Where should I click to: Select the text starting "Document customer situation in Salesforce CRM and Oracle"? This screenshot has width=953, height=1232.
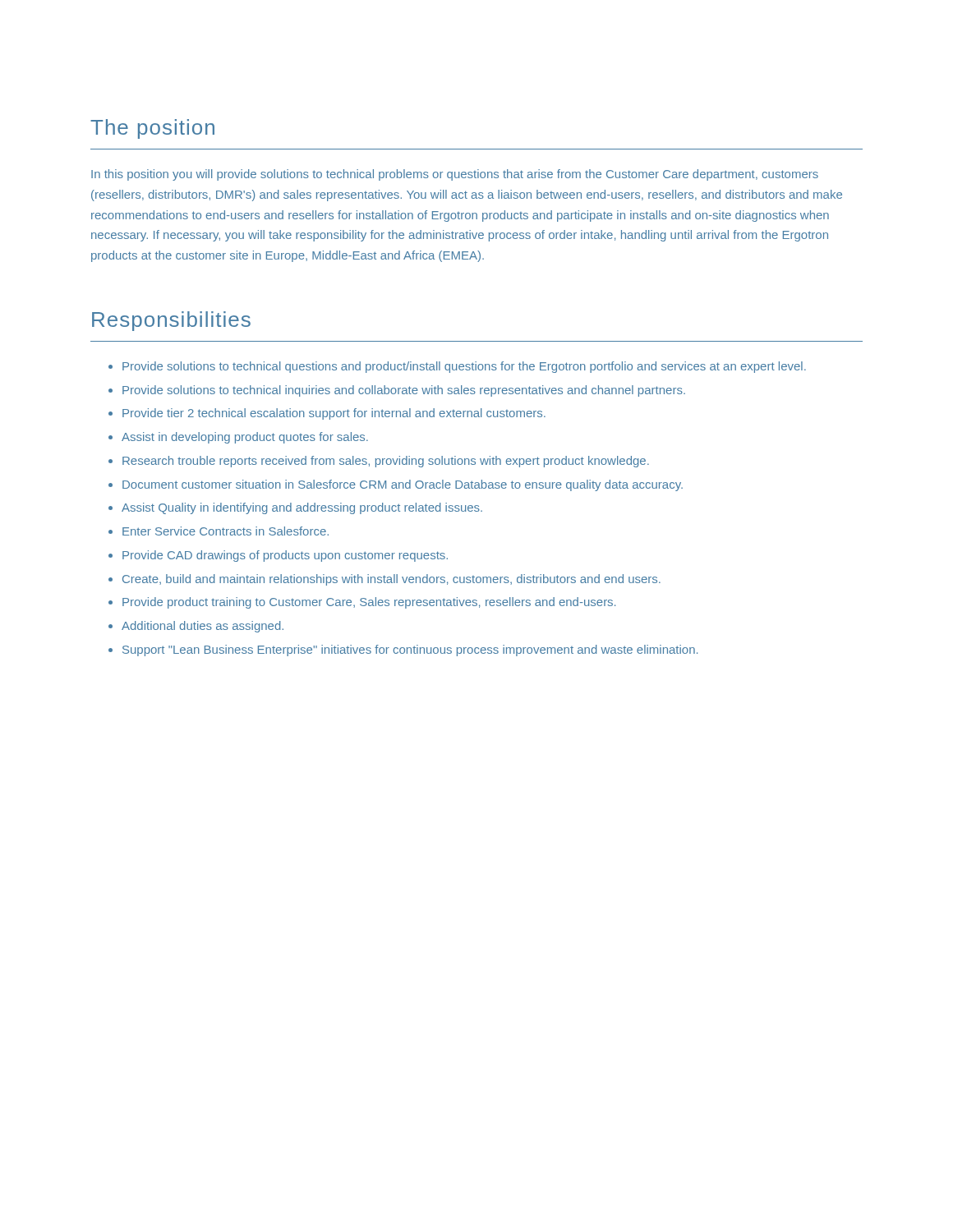492,484
